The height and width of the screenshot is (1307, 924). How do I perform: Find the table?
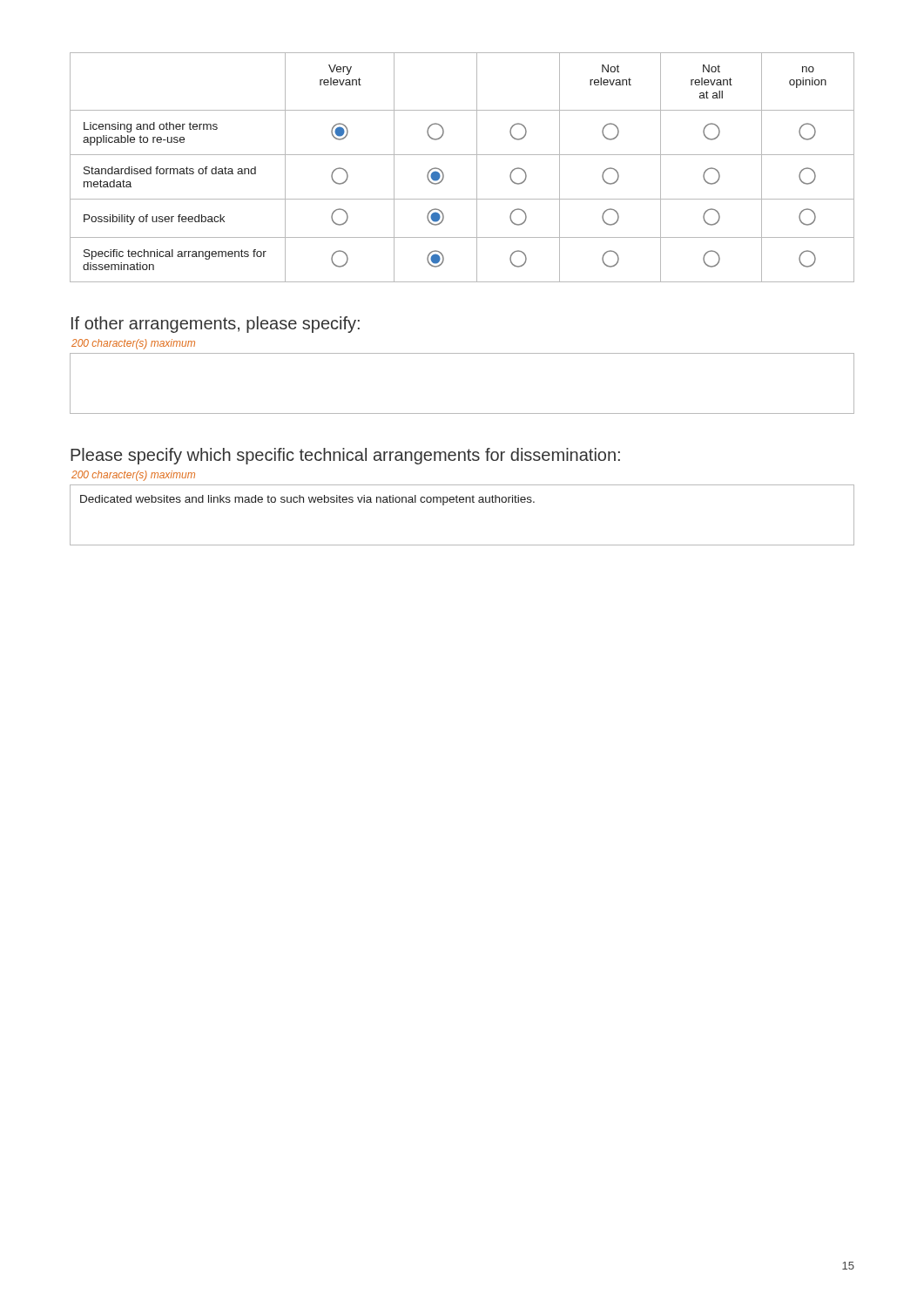pyautogui.click(x=462, y=167)
